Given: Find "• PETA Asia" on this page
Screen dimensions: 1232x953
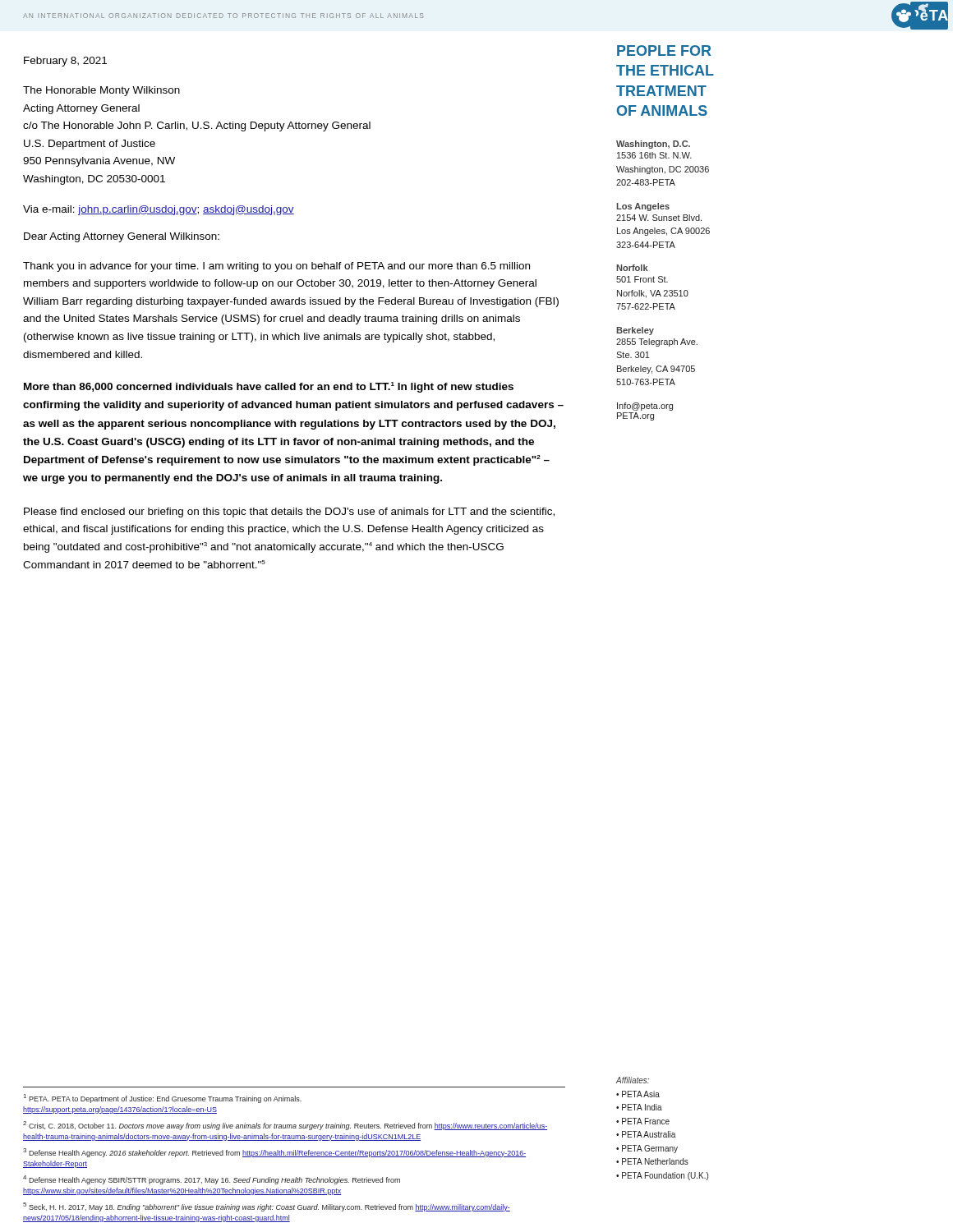Looking at the screenshot, I should tap(638, 1094).
